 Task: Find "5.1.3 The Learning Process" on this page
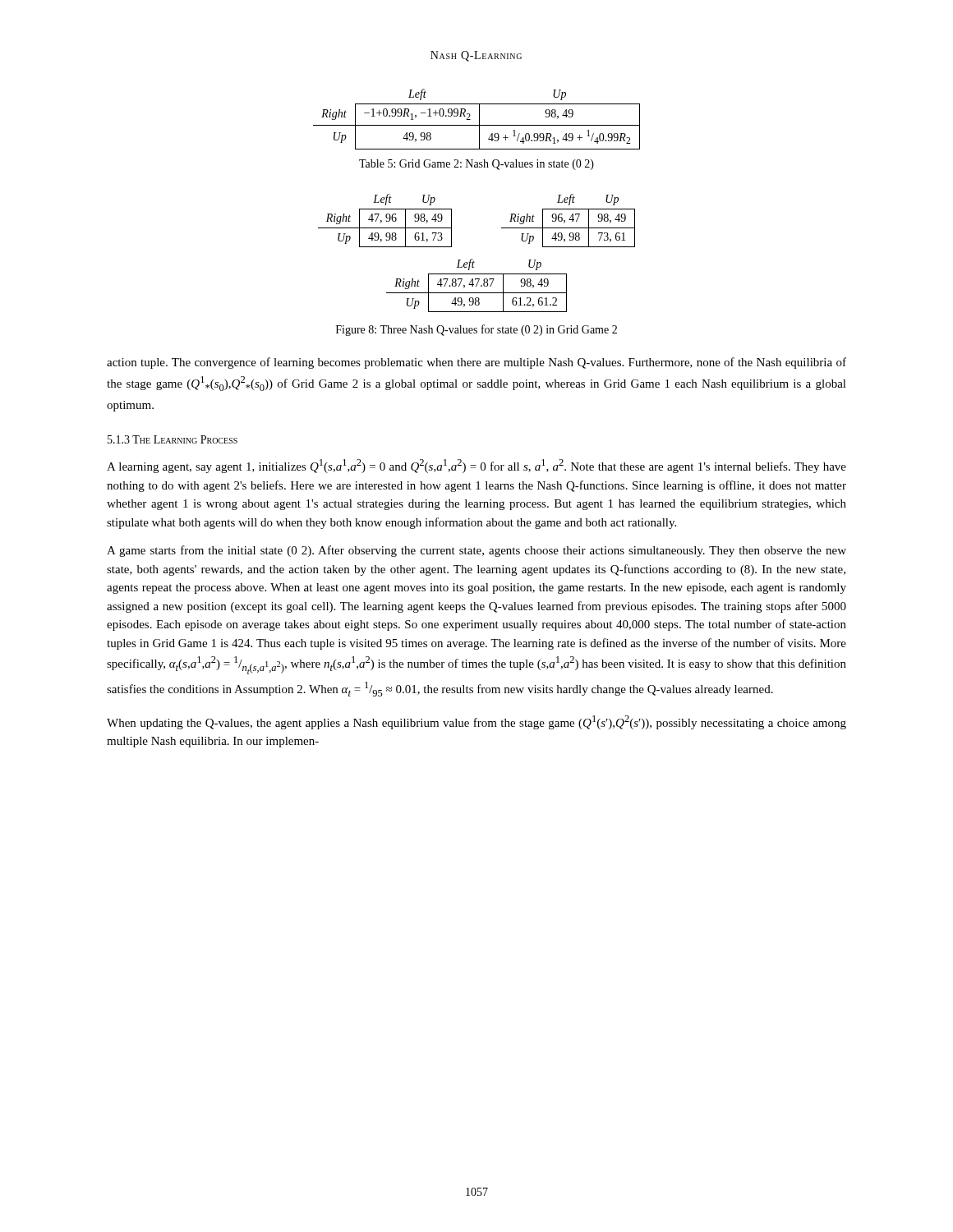(172, 440)
